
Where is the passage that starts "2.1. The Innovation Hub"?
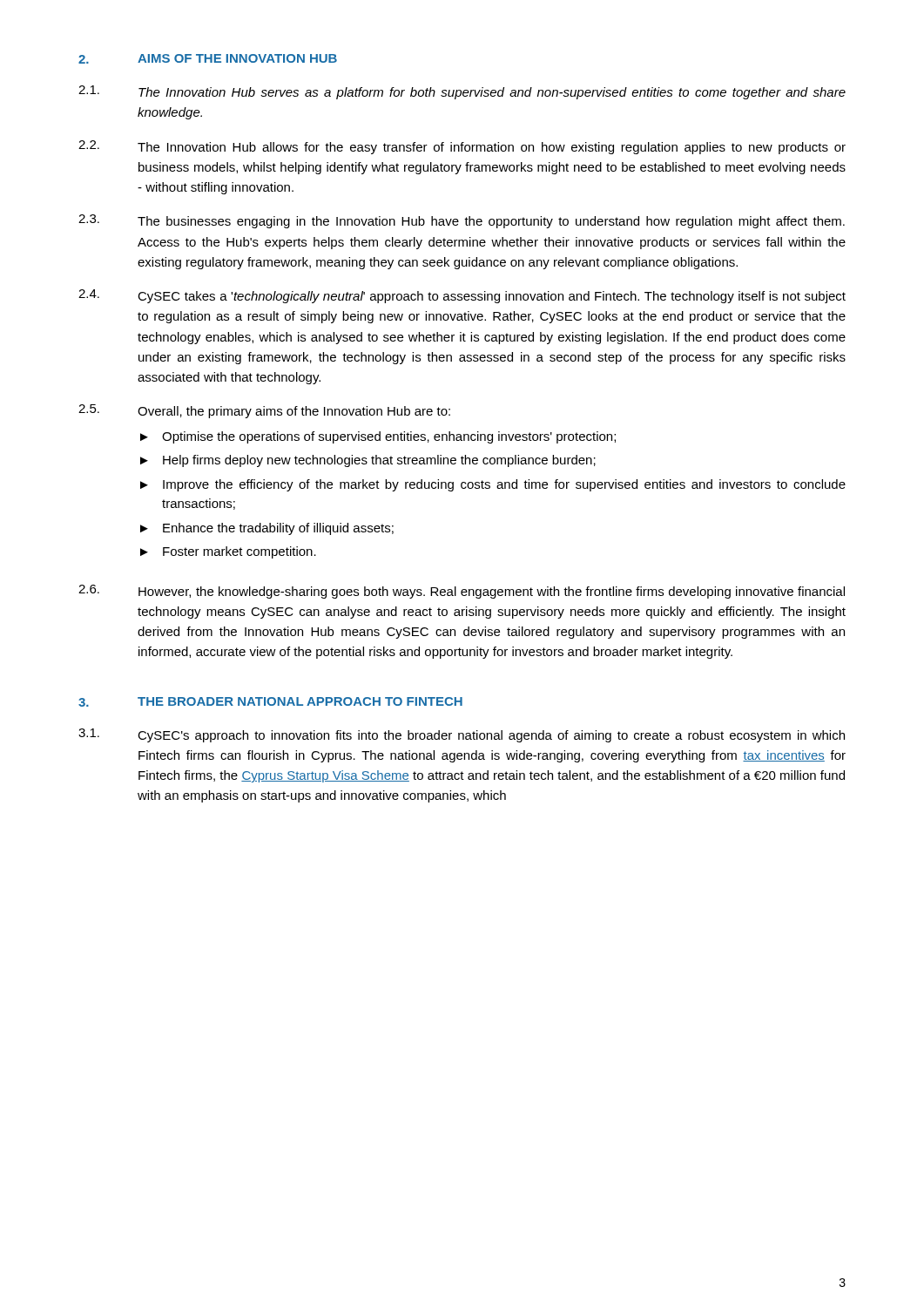point(462,102)
